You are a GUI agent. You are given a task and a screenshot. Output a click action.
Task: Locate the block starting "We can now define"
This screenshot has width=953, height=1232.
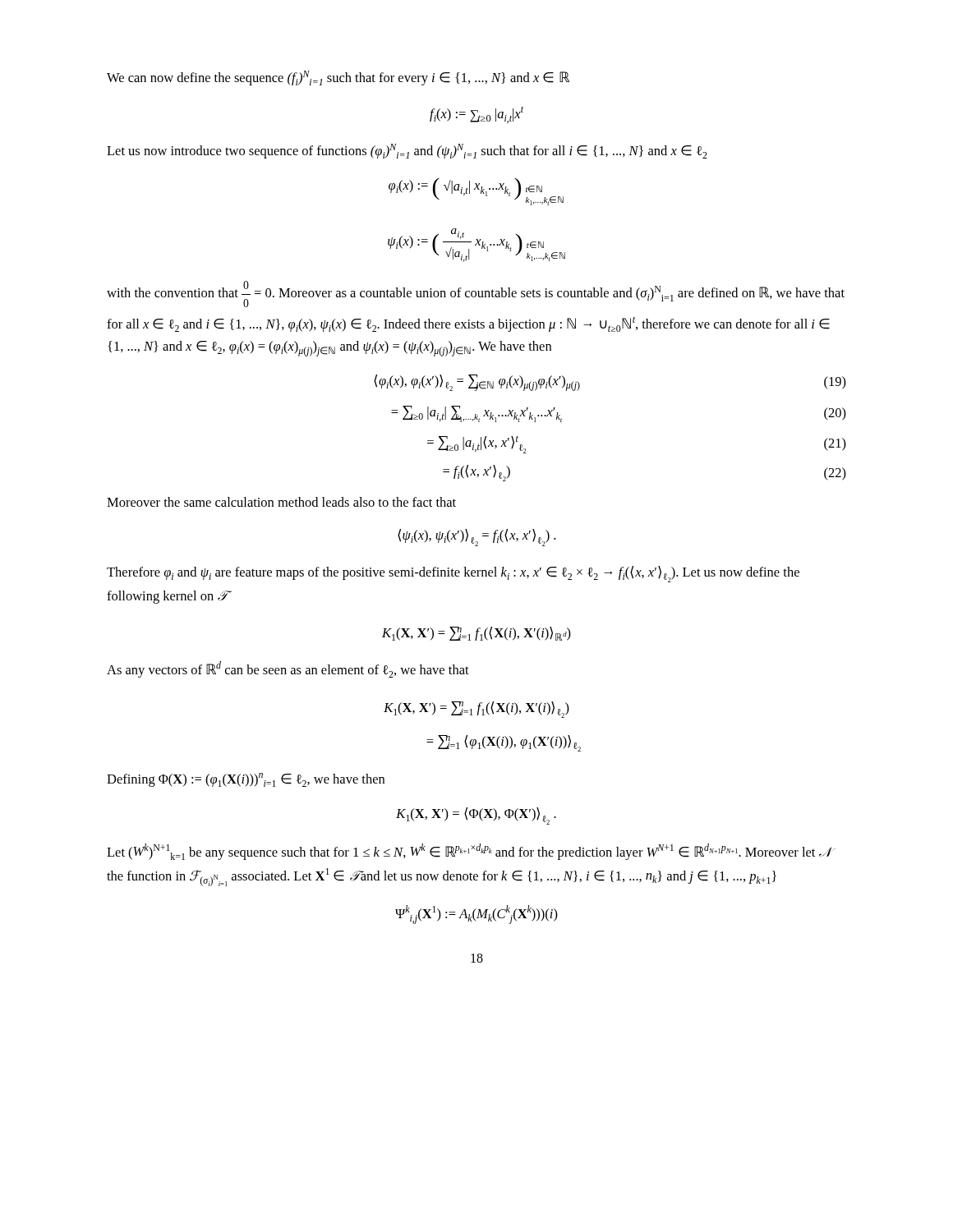point(338,78)
